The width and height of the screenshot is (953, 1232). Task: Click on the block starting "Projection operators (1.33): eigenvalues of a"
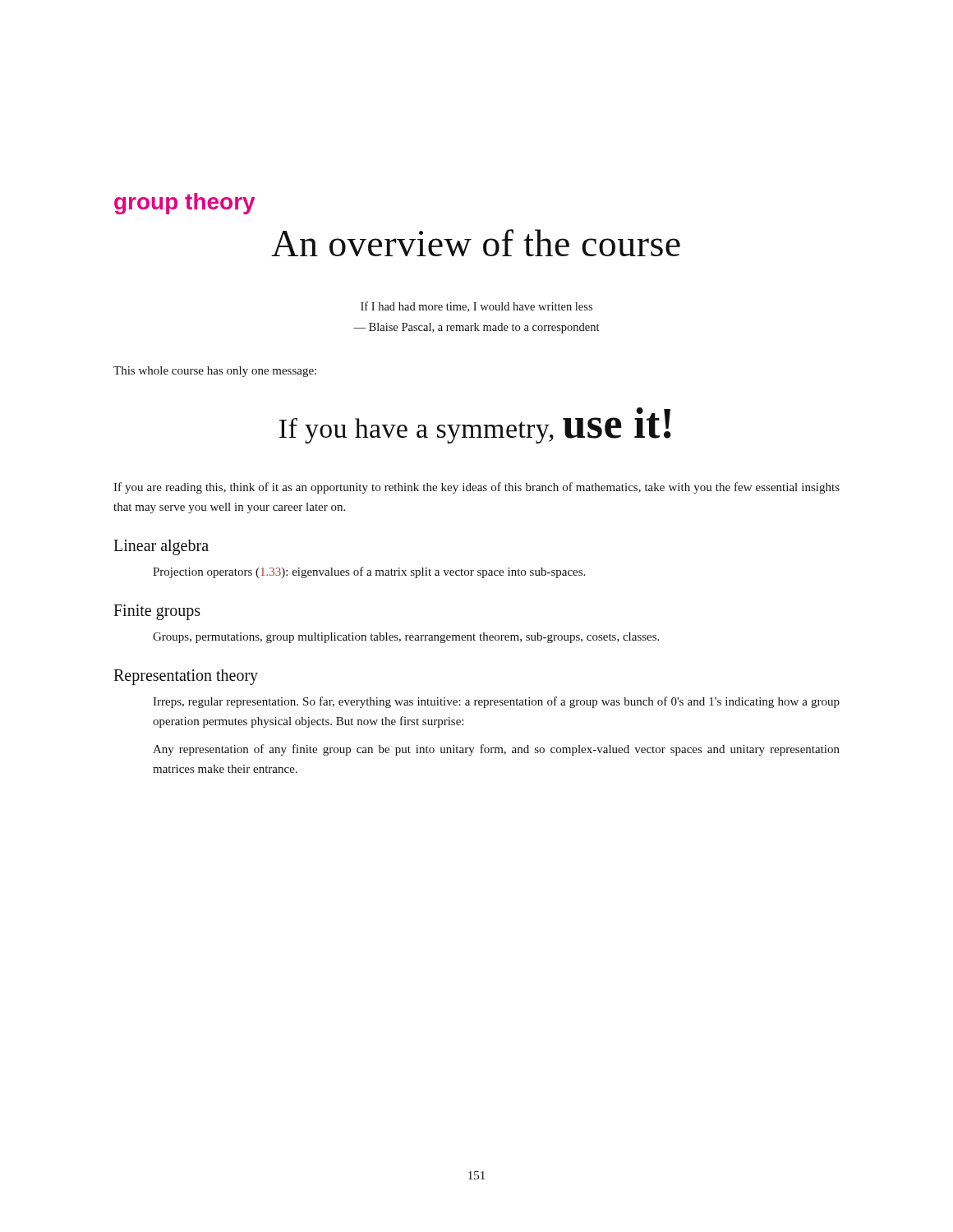(x=496, y=571)
